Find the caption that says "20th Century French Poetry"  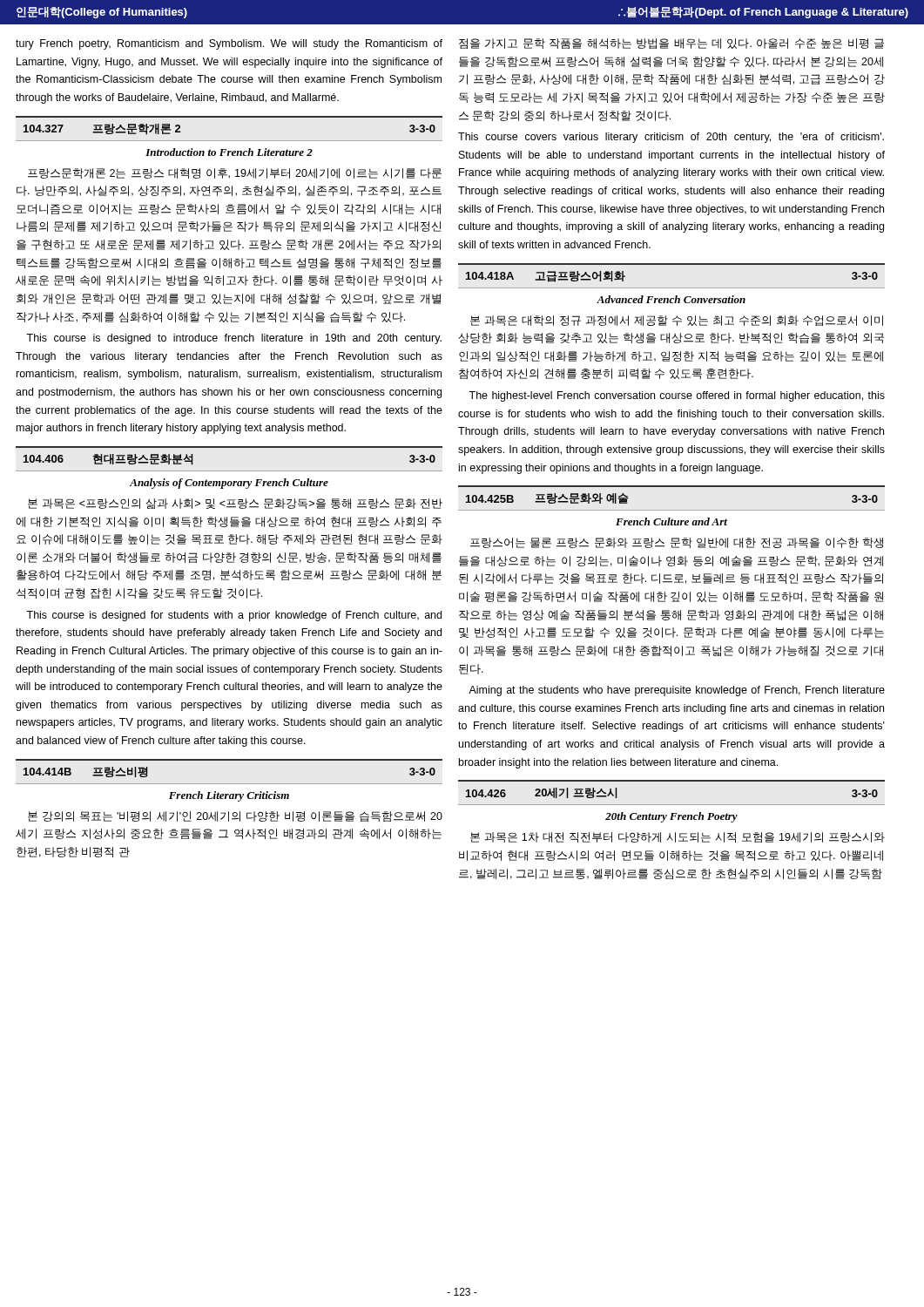(671, 816)
